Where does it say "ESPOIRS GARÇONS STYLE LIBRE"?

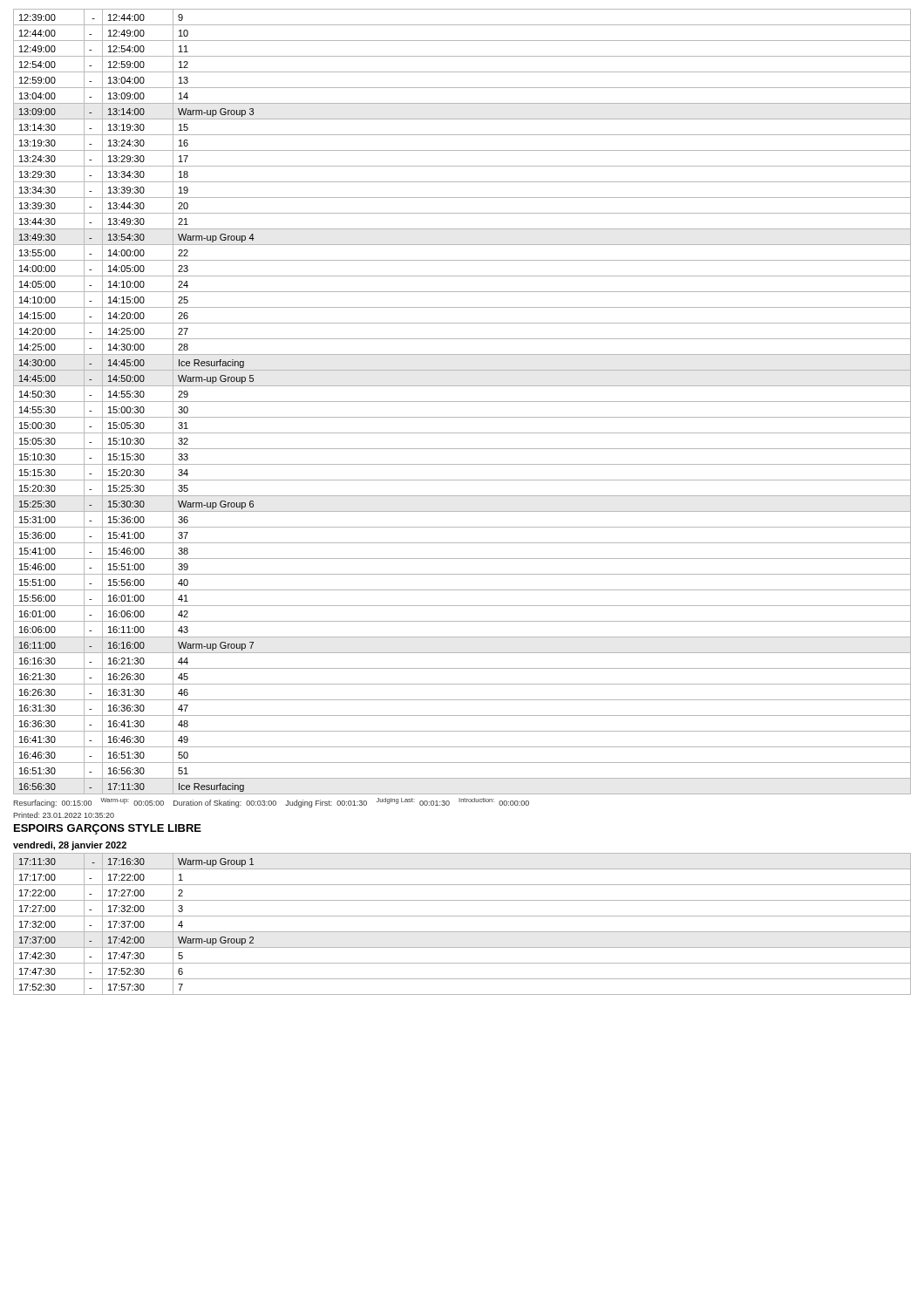[107, 828]
